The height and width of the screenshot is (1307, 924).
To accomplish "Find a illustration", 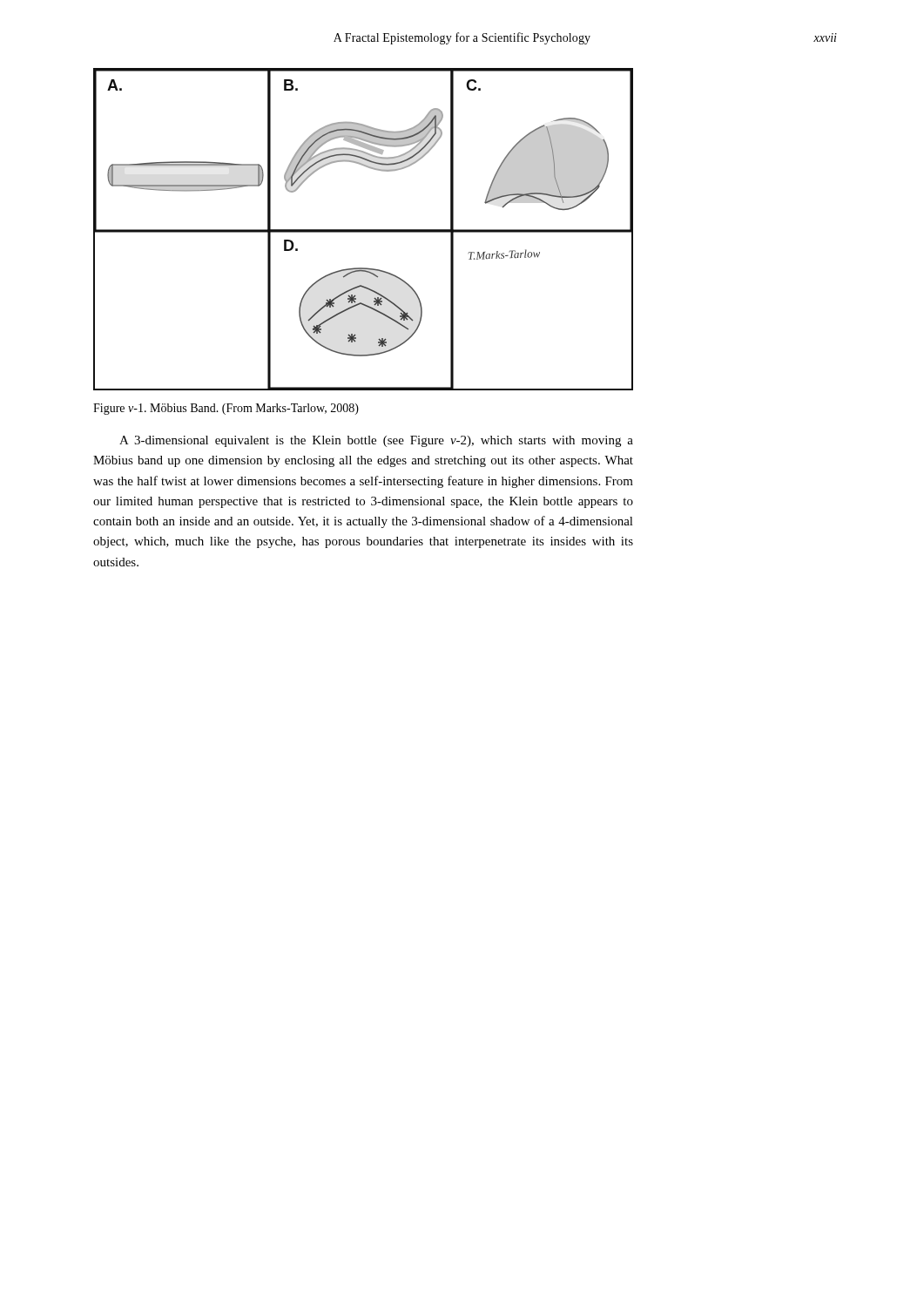I will point(363,229).
